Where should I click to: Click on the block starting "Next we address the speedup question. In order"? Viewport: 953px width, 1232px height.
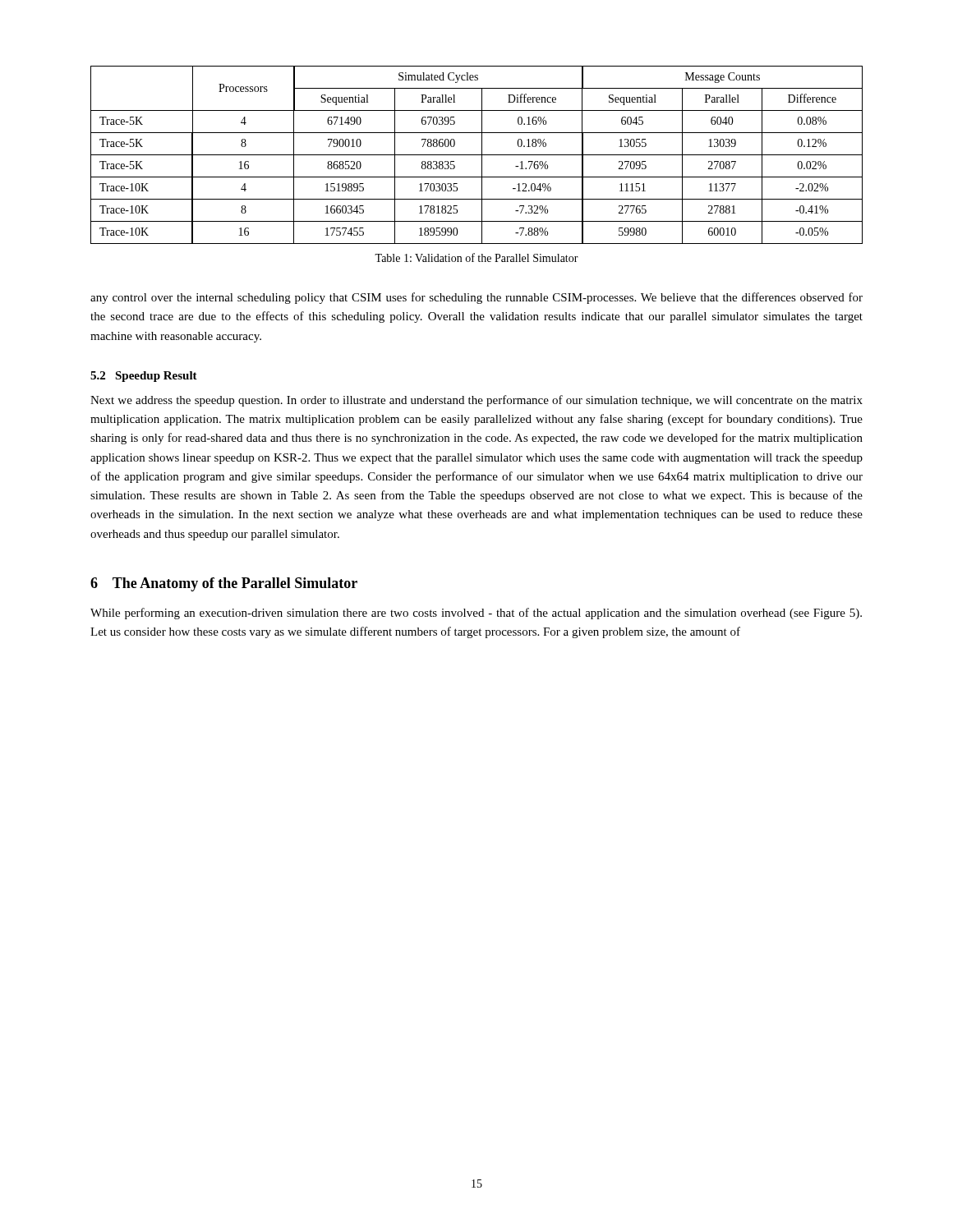(x=476, y=467)
